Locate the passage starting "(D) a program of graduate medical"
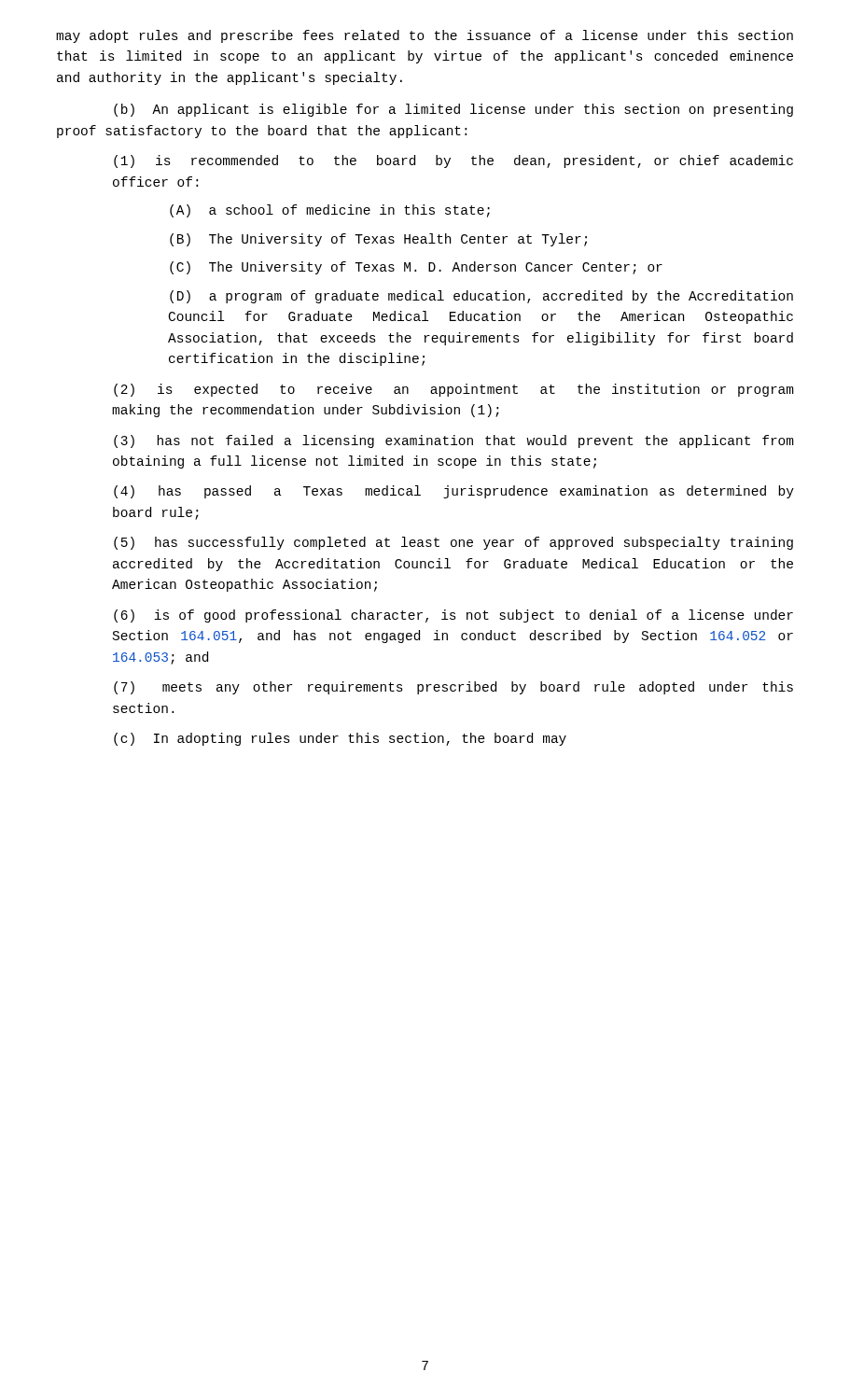The width and height of the screenshot is (850, 1400). click(x=481, y=328)
